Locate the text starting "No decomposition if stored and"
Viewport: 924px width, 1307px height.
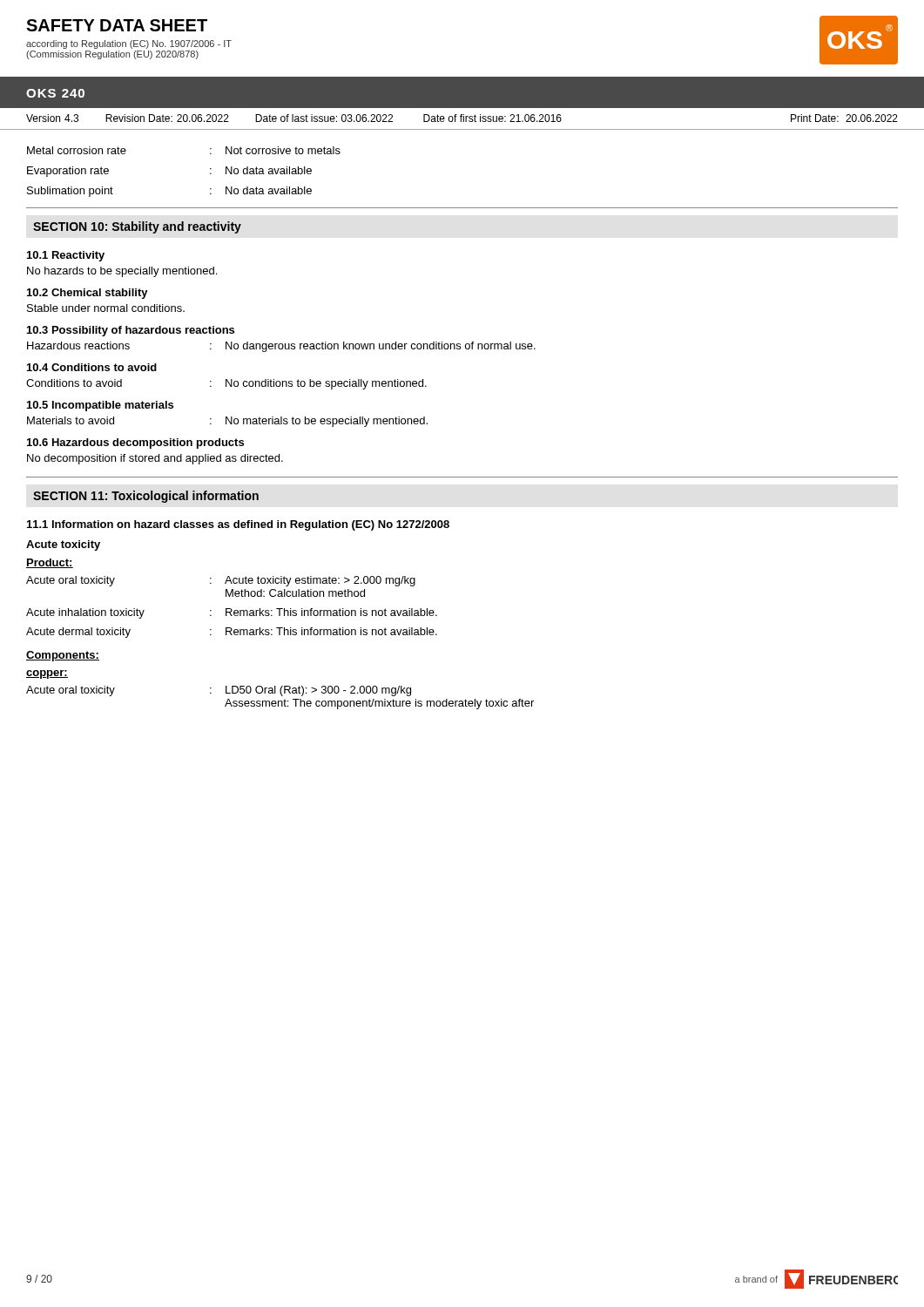[155, 458]
